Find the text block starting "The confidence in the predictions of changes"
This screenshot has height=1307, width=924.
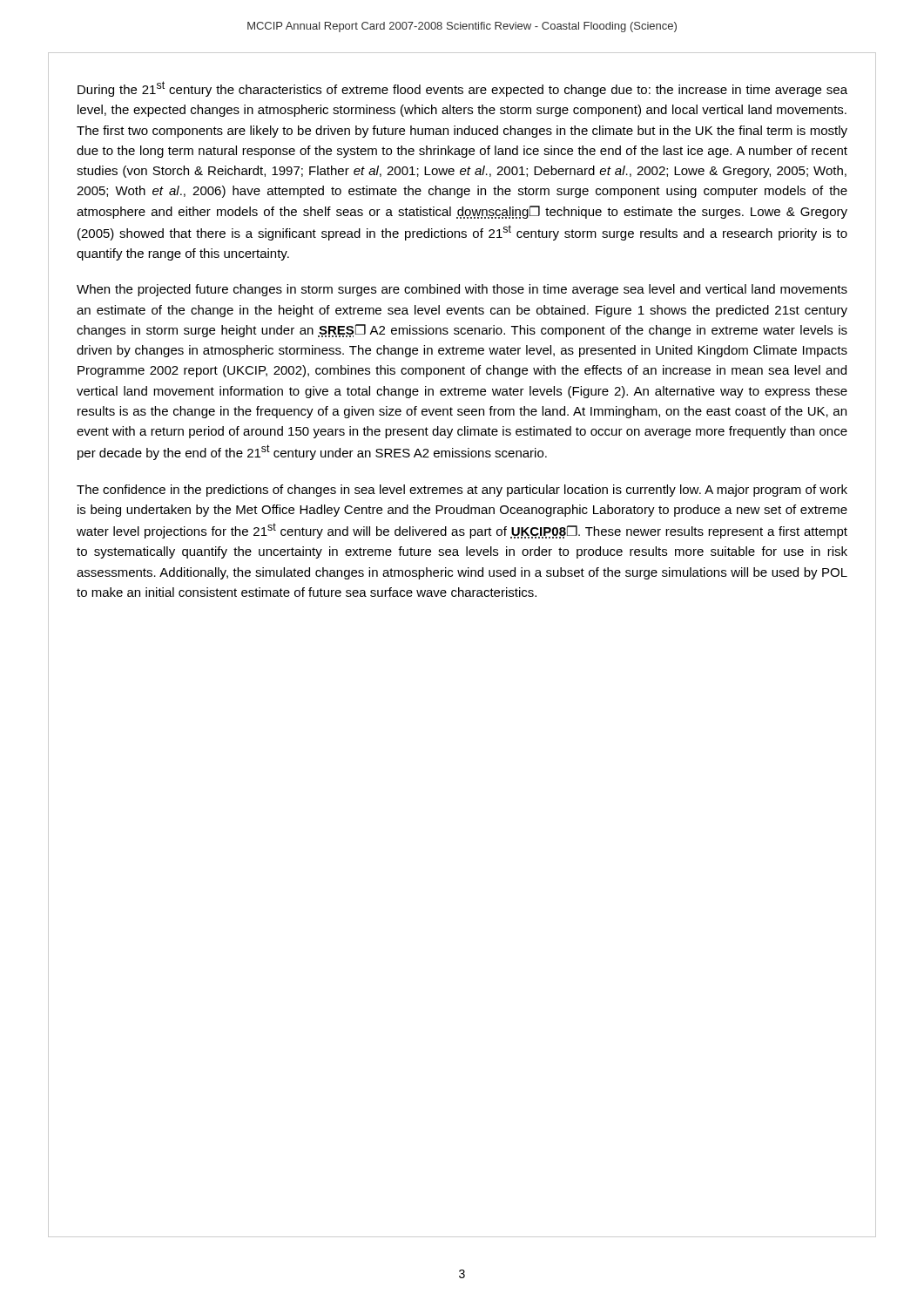point(462,540)
